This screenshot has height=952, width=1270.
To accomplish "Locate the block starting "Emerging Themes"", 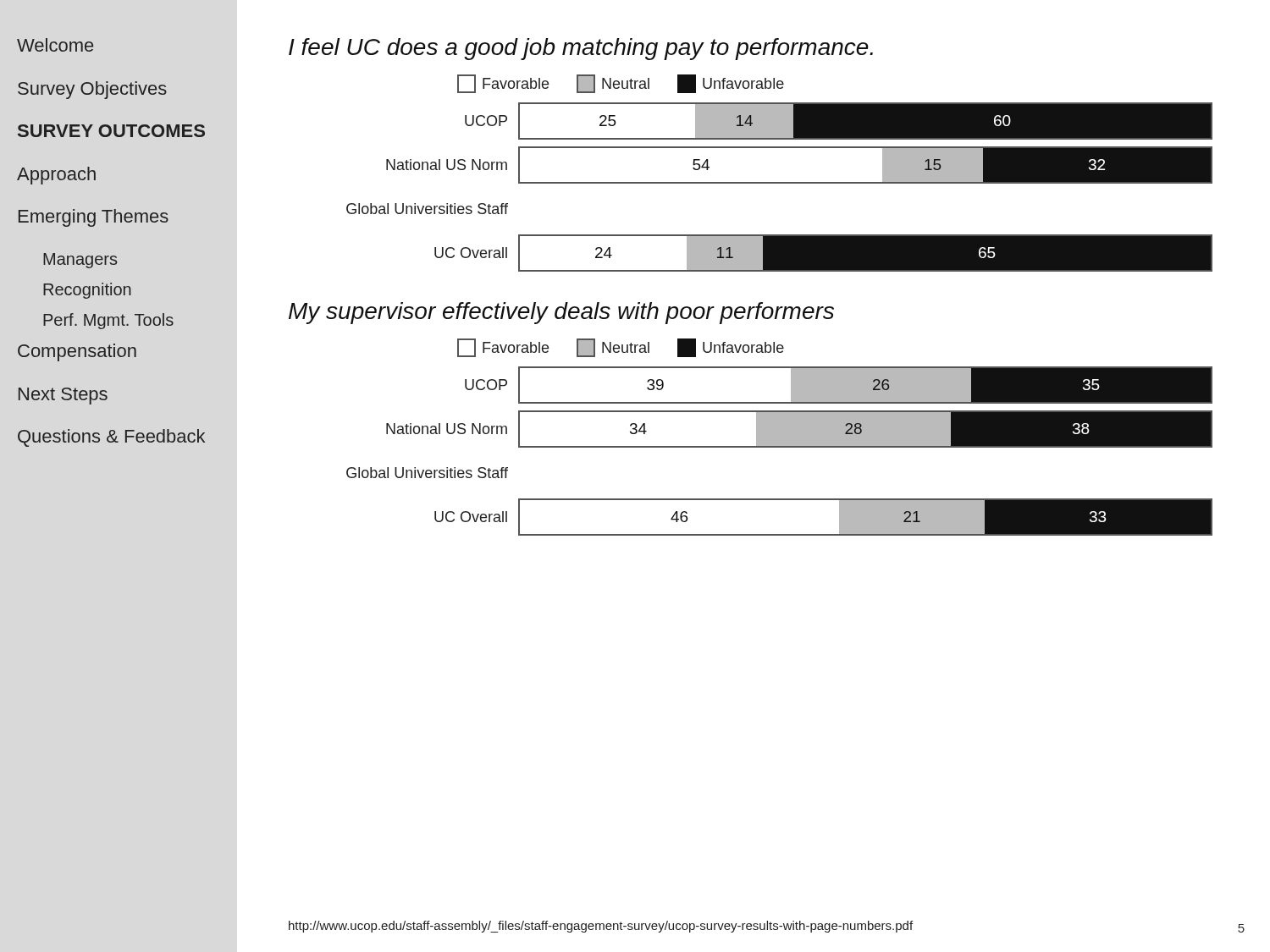I will pos(93,217).
